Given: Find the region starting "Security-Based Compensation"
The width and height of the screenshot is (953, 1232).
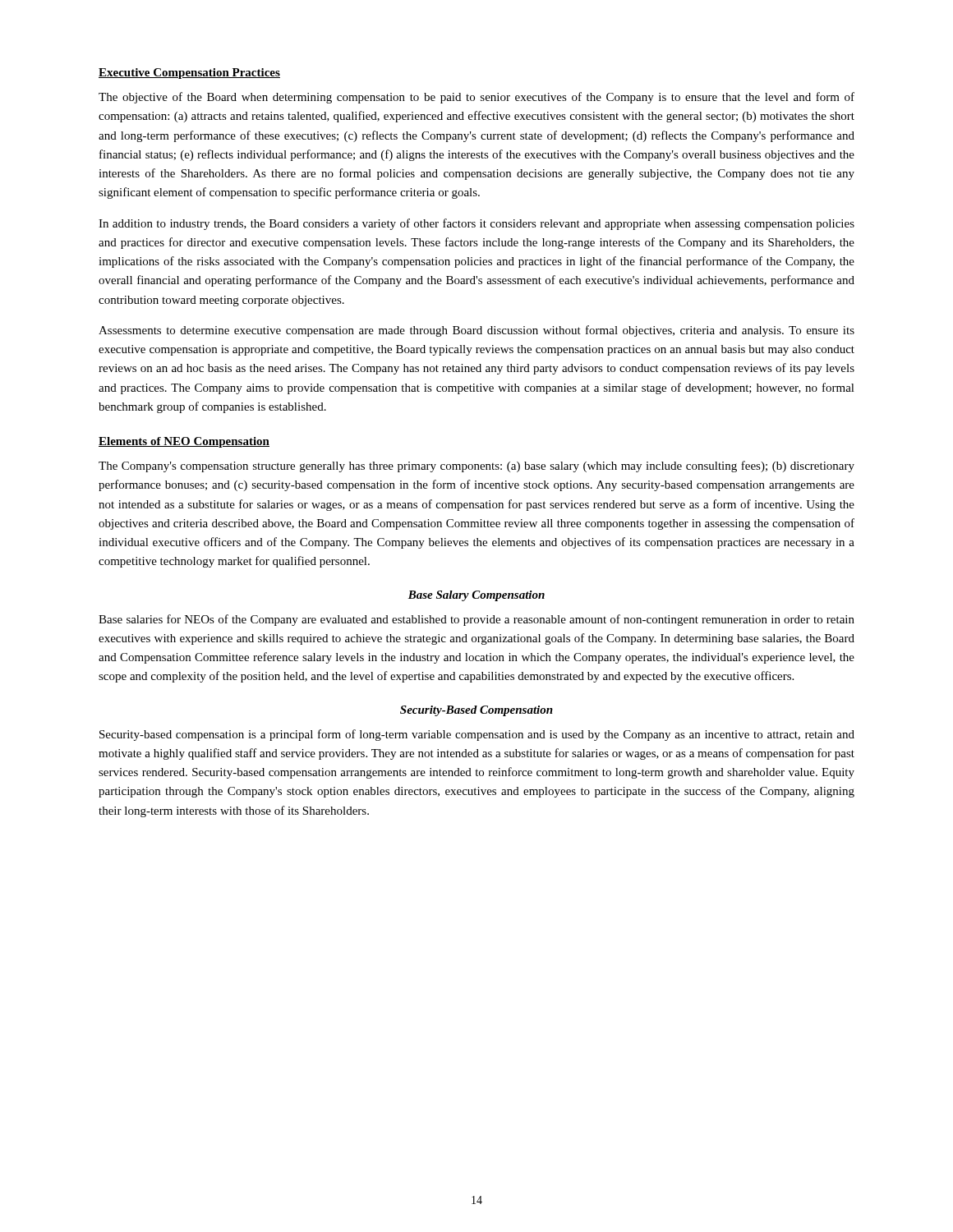Looking at the screenshot, I should point(476,709).
